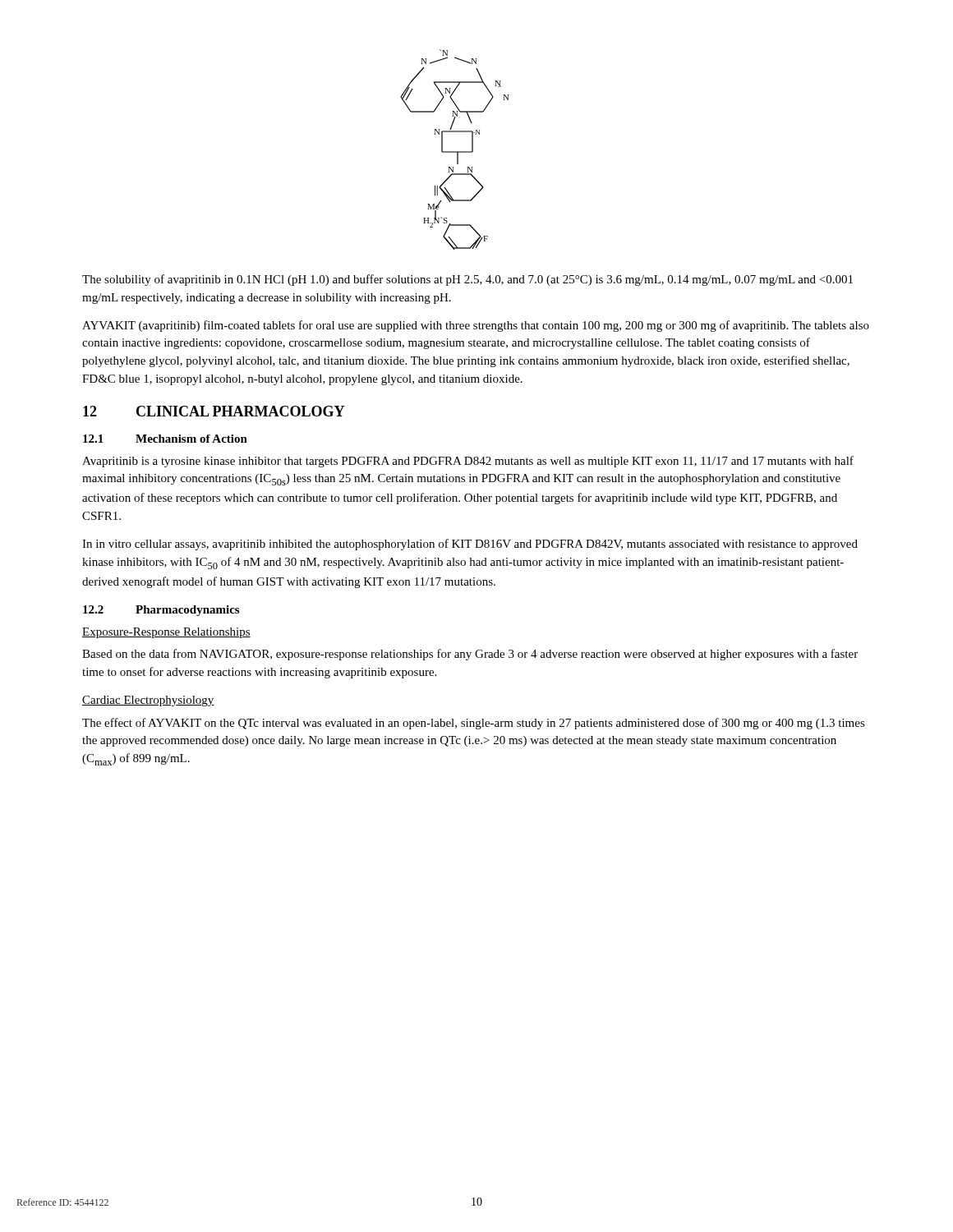Find the text starting "12.1Mechanism of Action"
This screenshot has height=1232, width=953.
point(165,439)
